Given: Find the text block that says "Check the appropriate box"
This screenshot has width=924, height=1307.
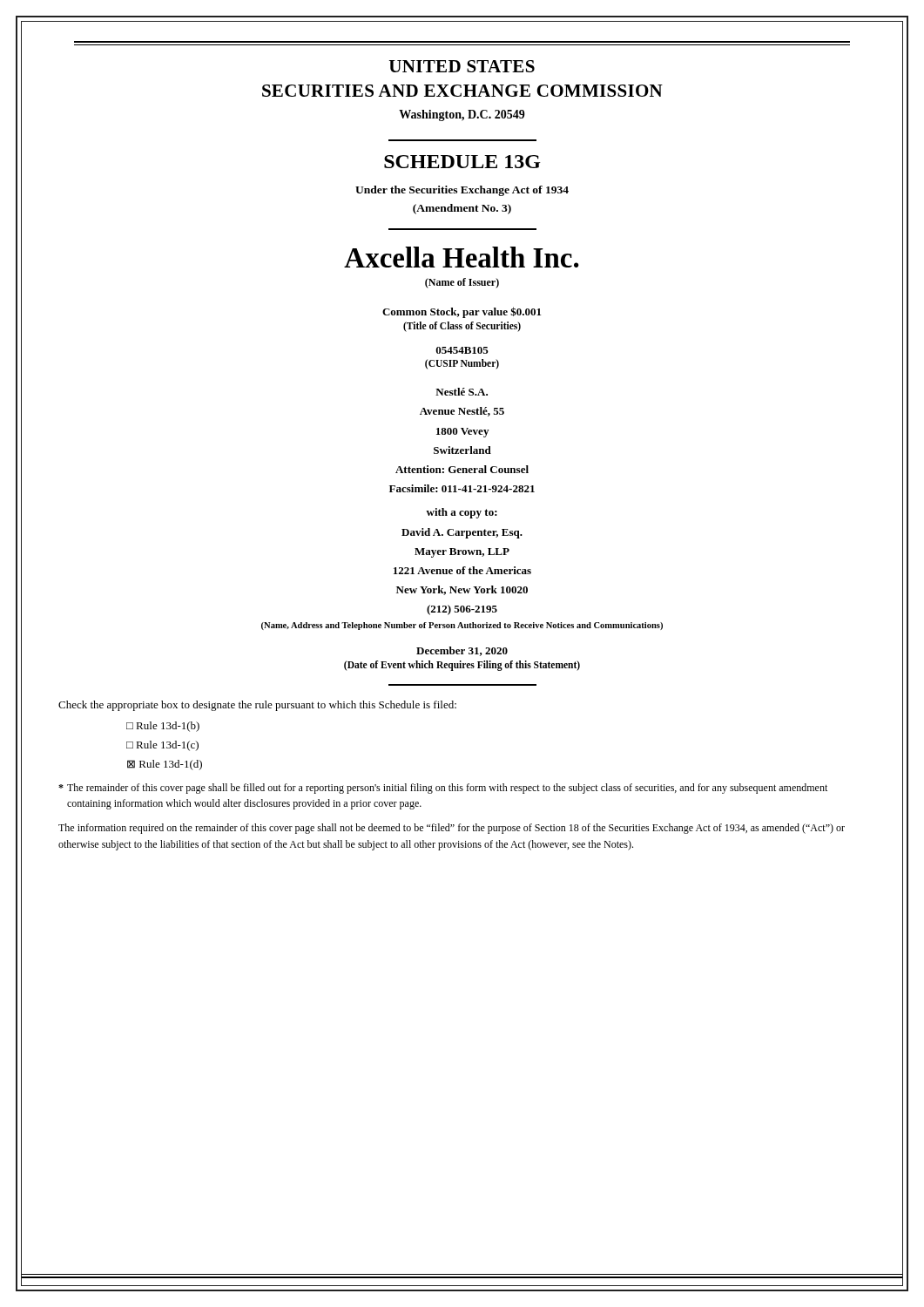Looking at the screenshot, I should (x=258, y=705).
